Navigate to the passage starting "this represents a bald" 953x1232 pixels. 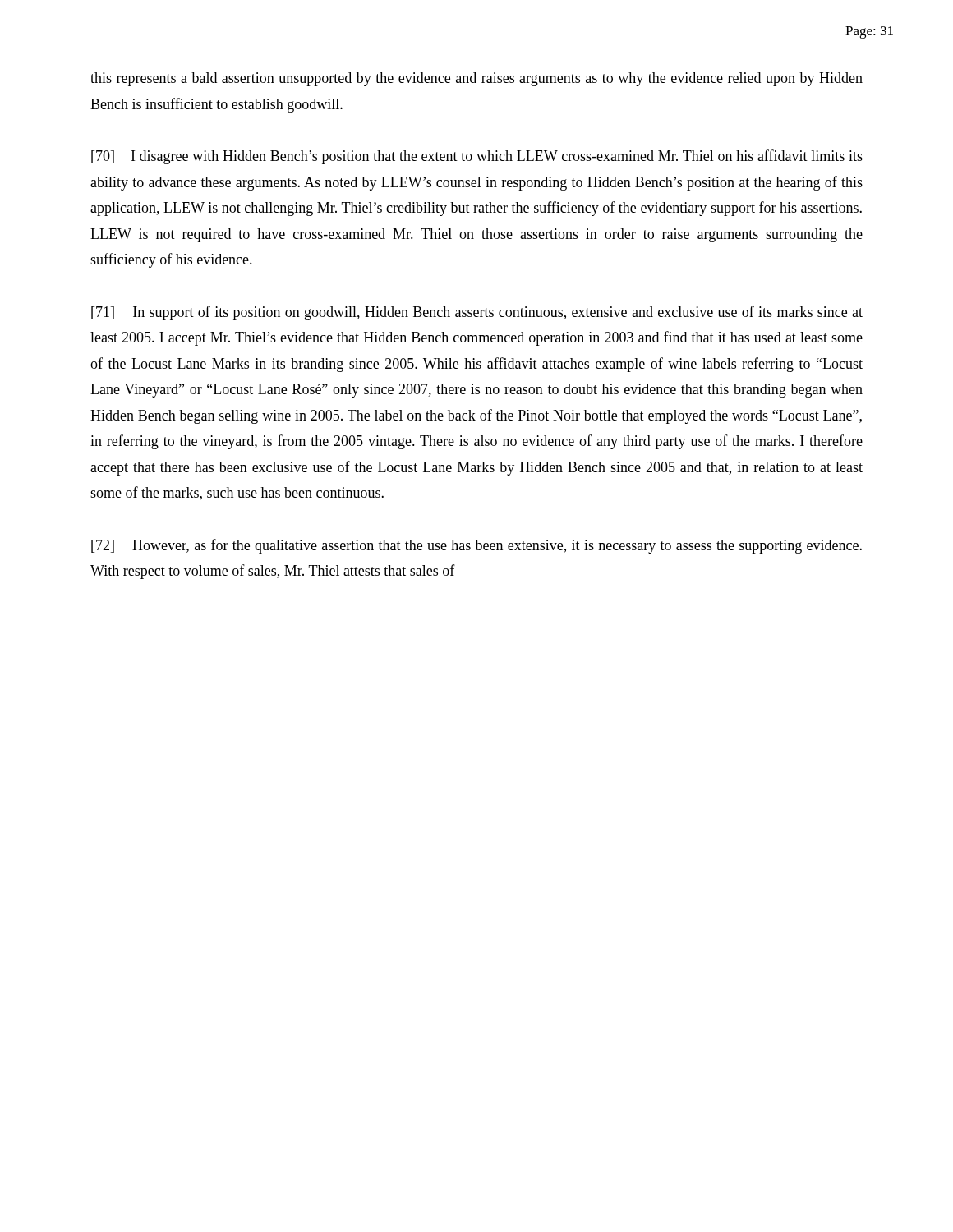click(476, 91)
